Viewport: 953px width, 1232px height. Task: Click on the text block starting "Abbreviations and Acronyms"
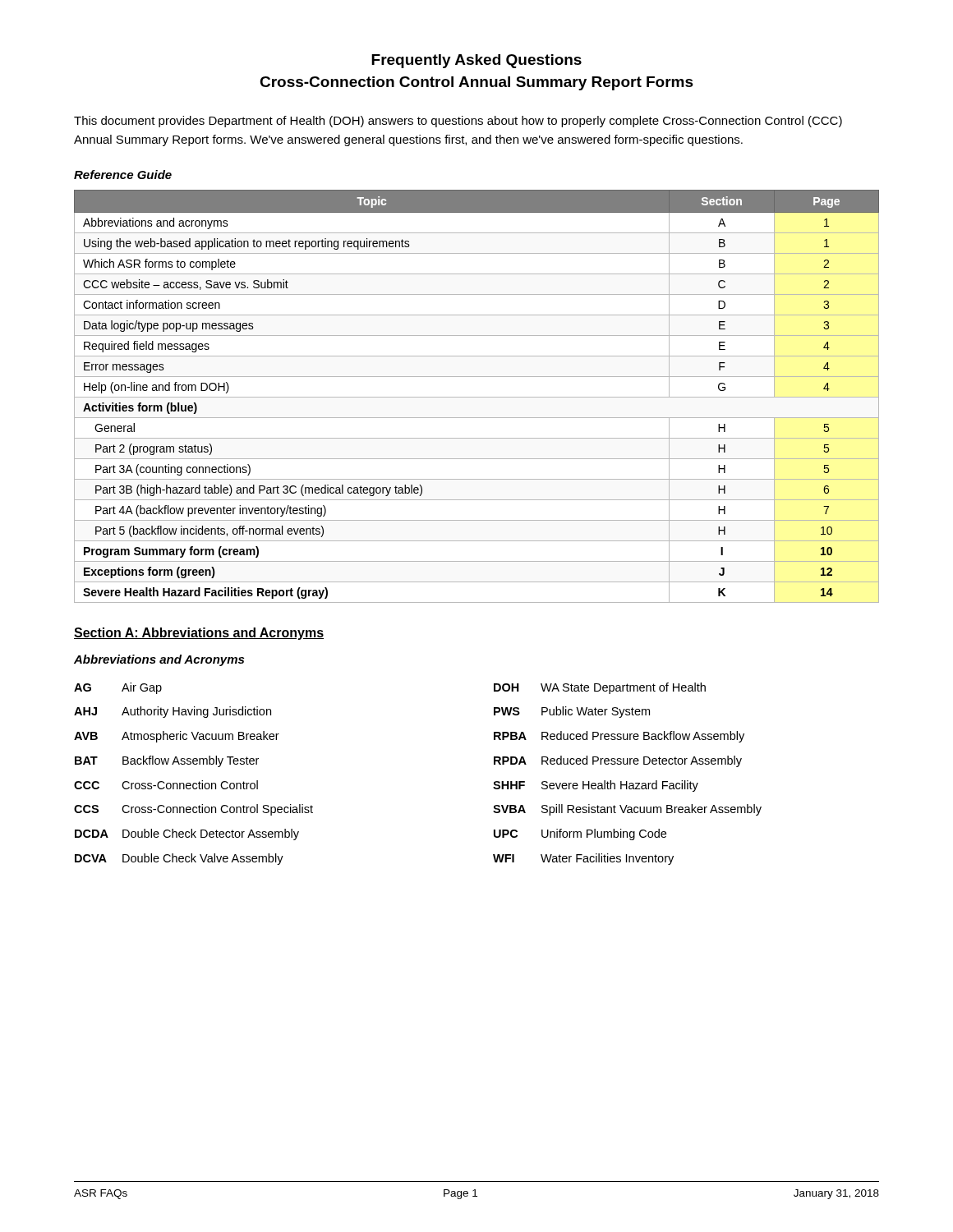pyautogui.click(x=159, y=659)
